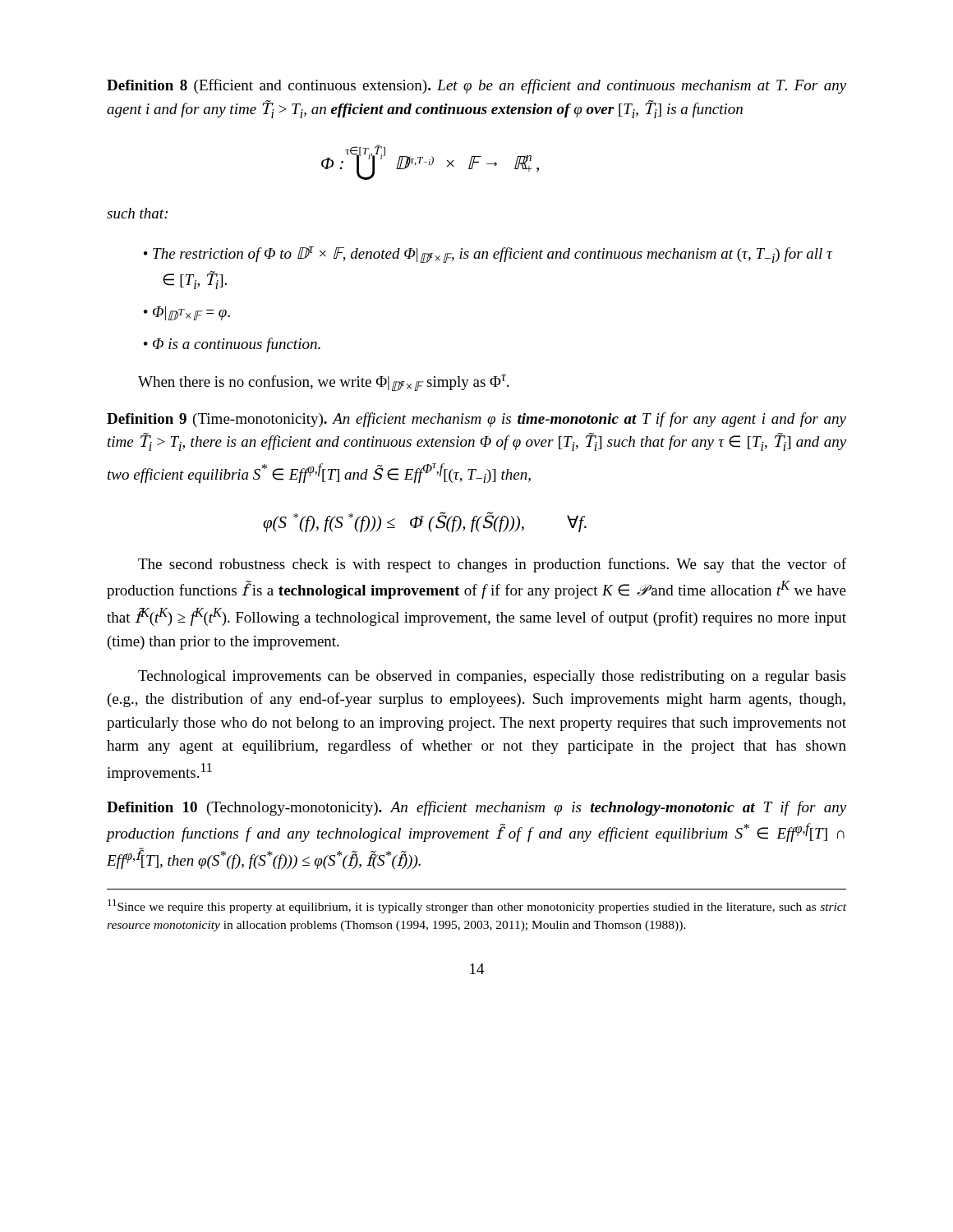The image size is (953, 1232).
Task: Point to the element starting "When there is no confusion, we"
Action: pyautogui.click(x=476, y=381)
